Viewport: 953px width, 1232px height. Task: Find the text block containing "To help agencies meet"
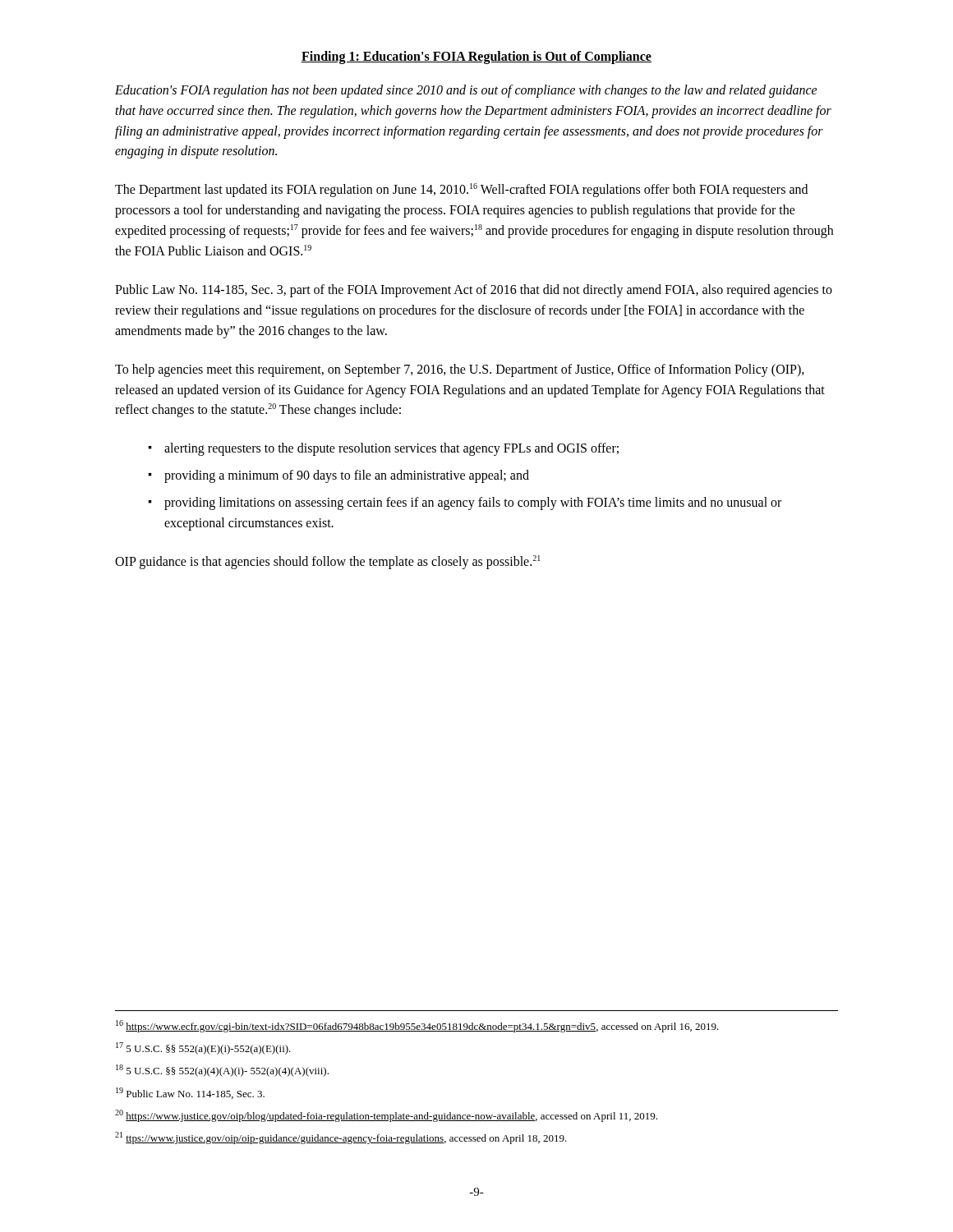[470, 389]
